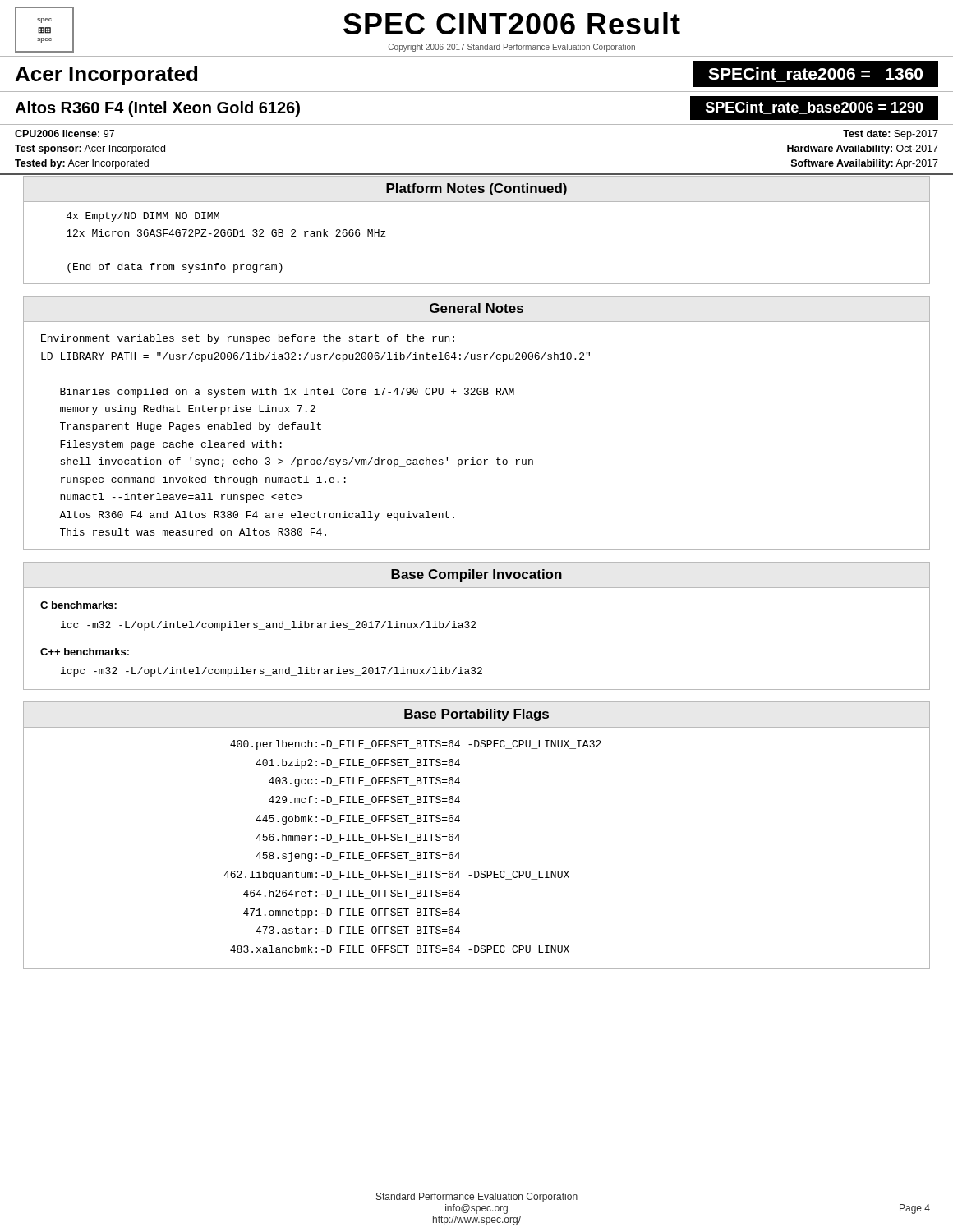This screenshot has width=953, height=1232.
Task: Locate the list item that reads "473.astar: -D_FILE_OFFSET_BITS=64"
Action: tap(250, 932)
